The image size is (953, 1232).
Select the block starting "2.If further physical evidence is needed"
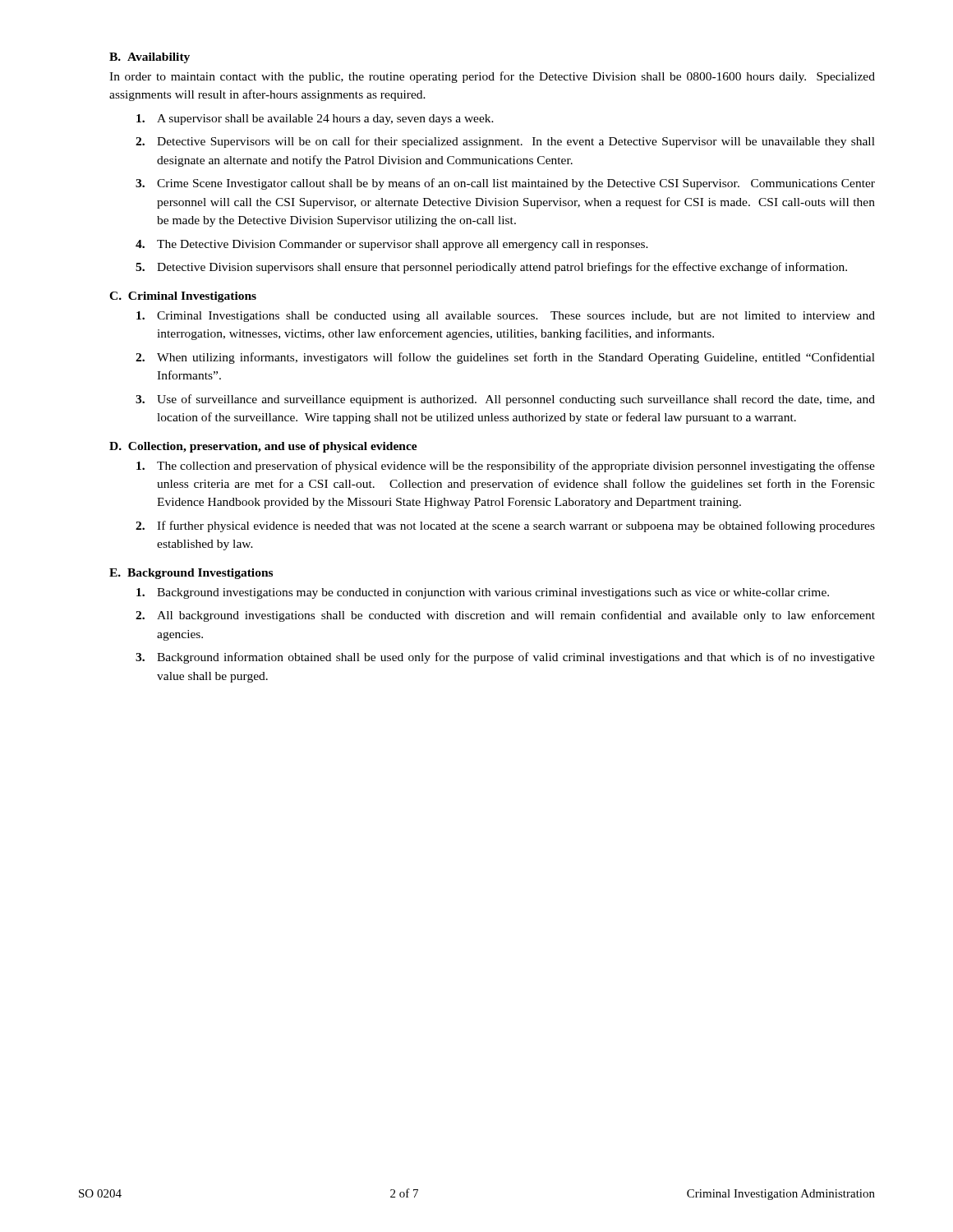pyautogui.click(x=505, y=535)
